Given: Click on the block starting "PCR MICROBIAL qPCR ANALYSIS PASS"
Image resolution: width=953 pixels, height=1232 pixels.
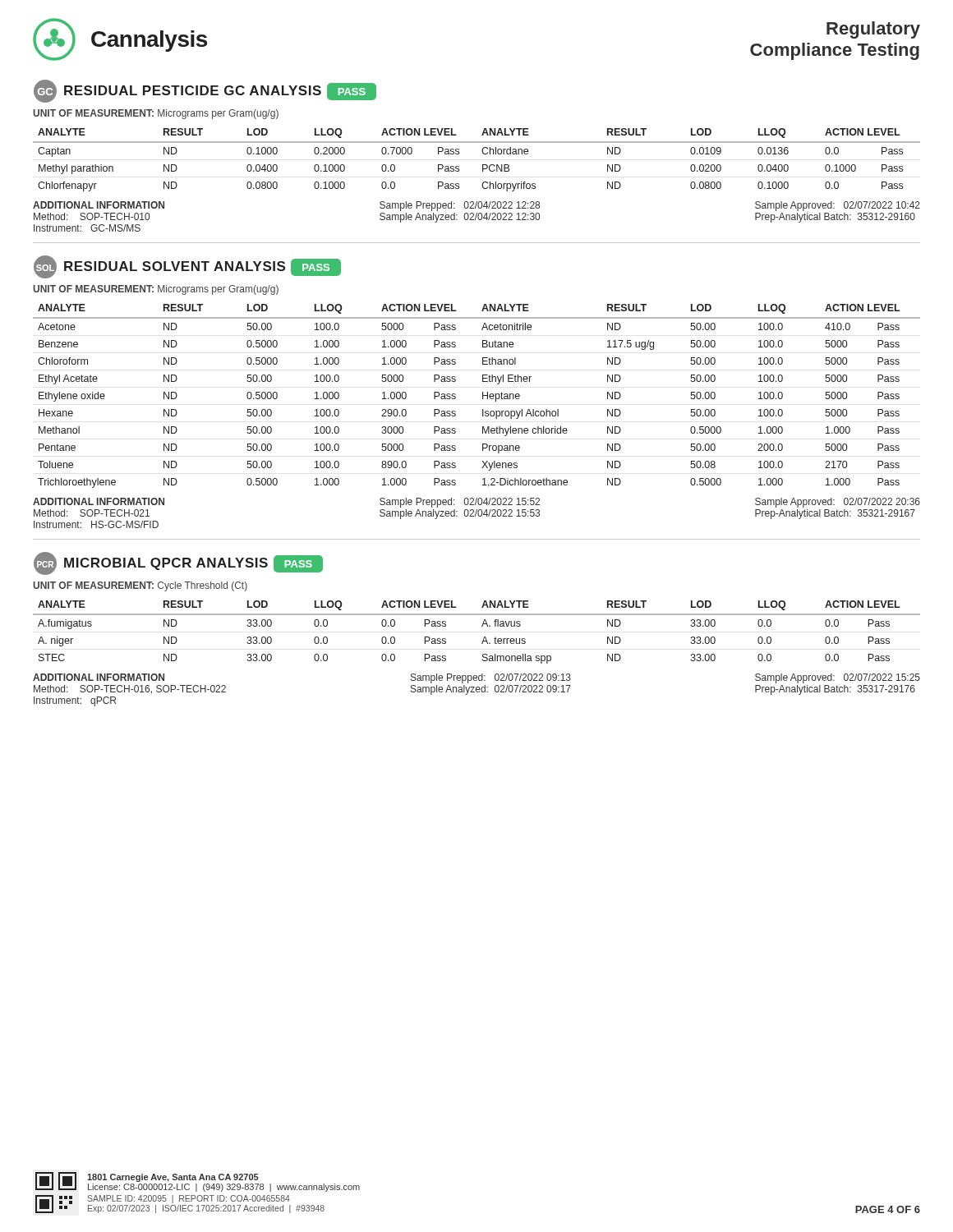Looking at the screenshot, I should coord(178,563).
